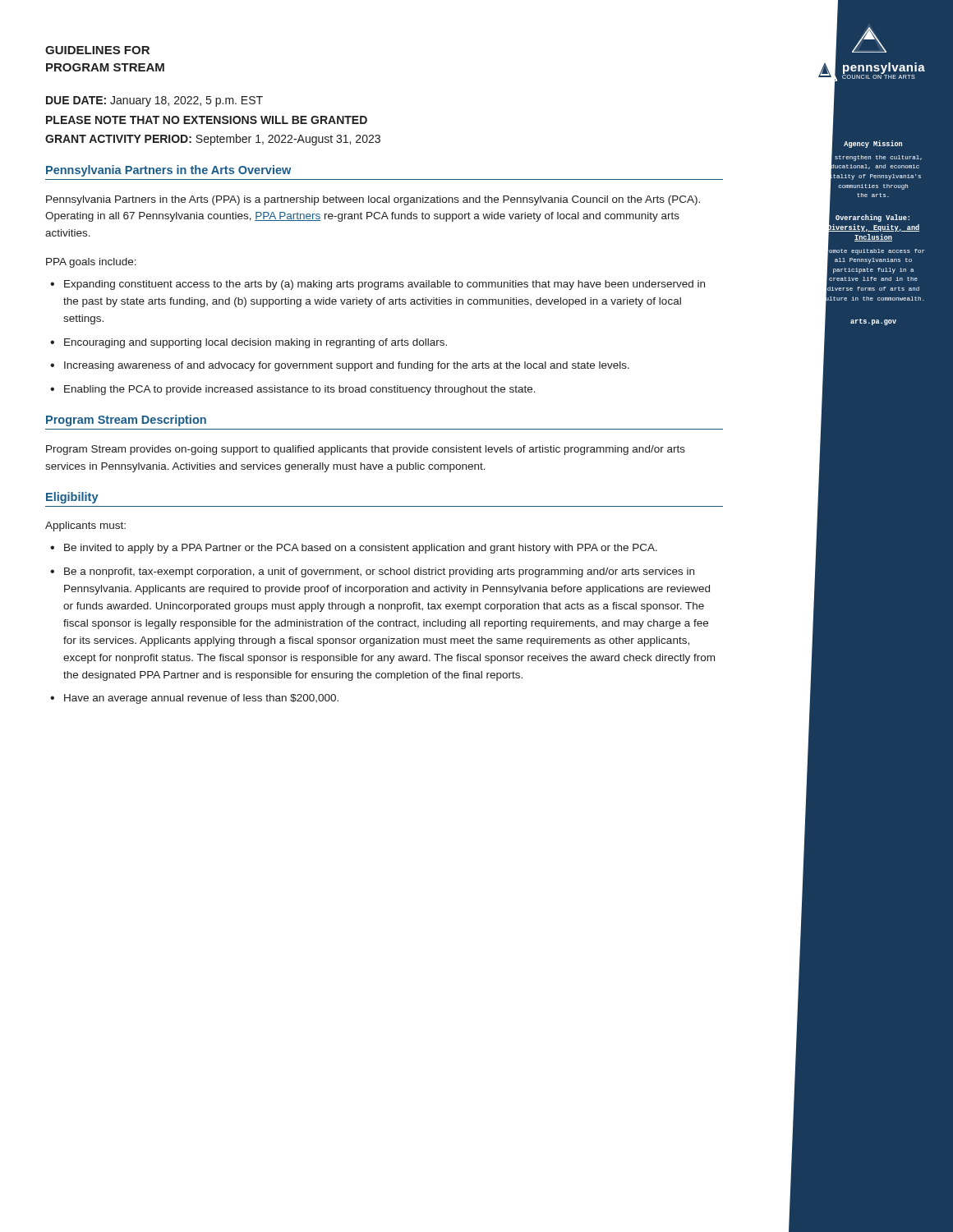Where does it say "Program Stream Description"?

click(384, 422)
